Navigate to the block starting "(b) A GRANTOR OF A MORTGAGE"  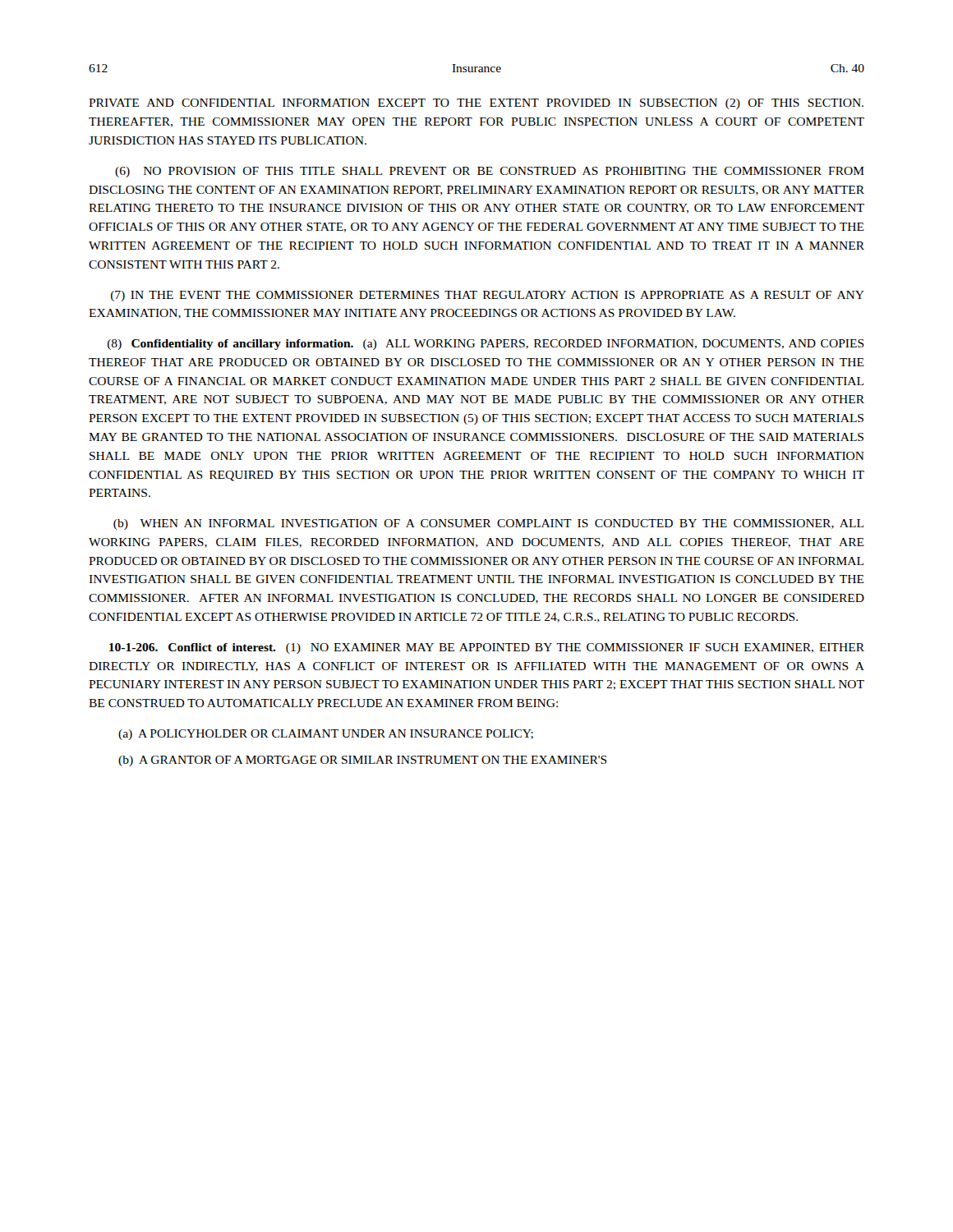(363, 760)
